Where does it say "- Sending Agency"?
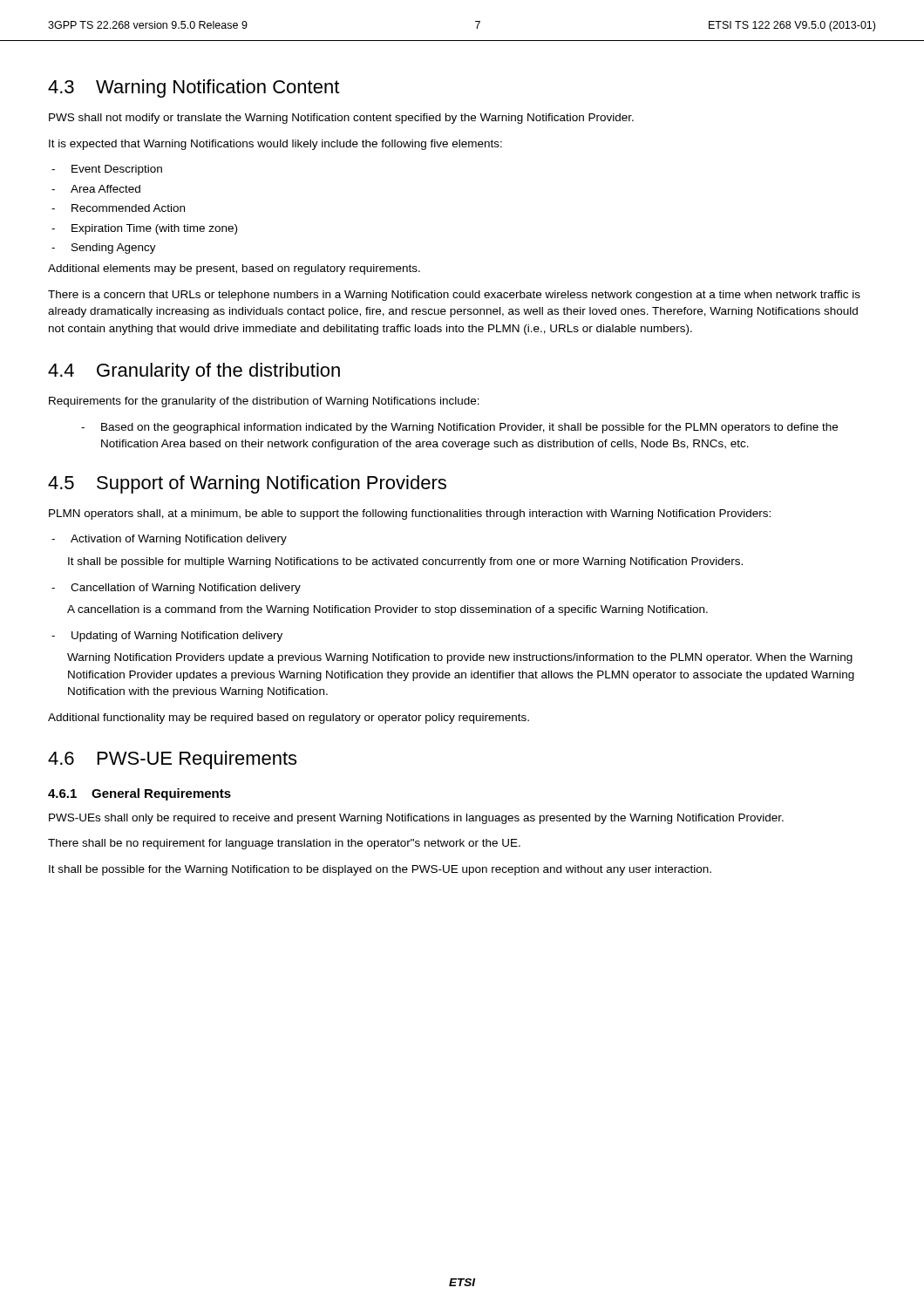Screen dimensions: 1308x924 (x=104, y=249)
